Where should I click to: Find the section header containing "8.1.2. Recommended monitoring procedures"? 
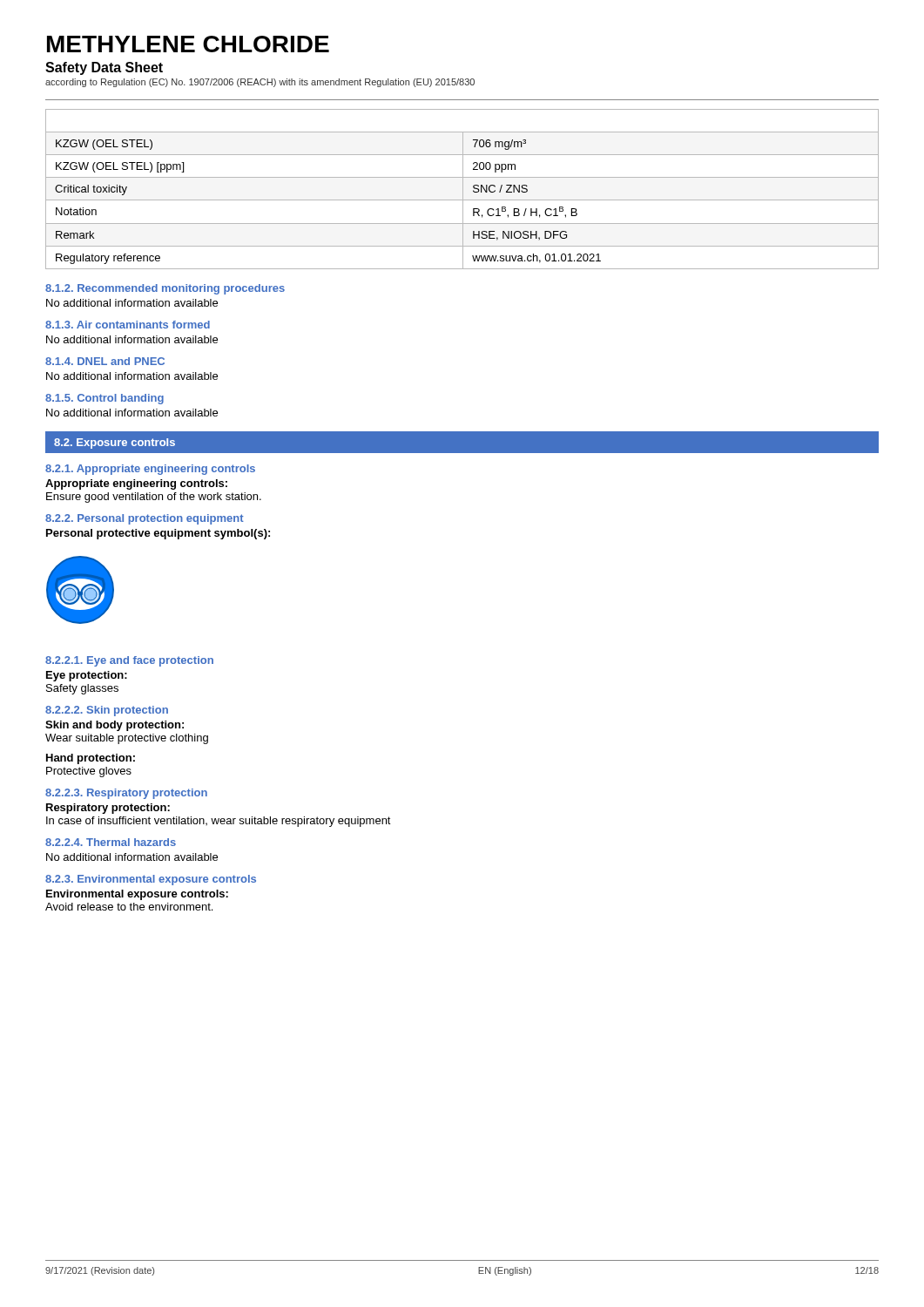165,288
